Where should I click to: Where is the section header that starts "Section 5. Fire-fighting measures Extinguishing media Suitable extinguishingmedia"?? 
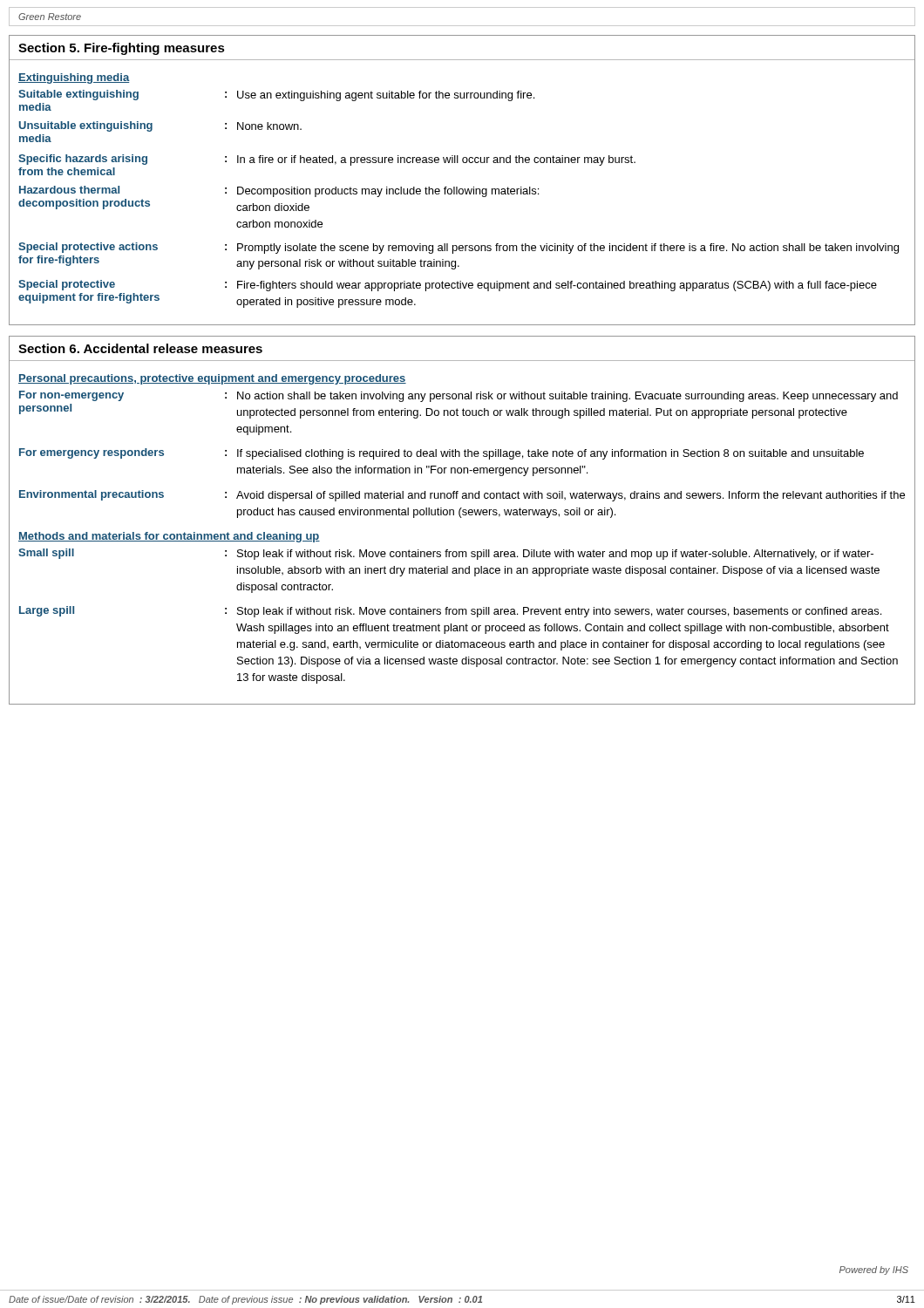462,180
